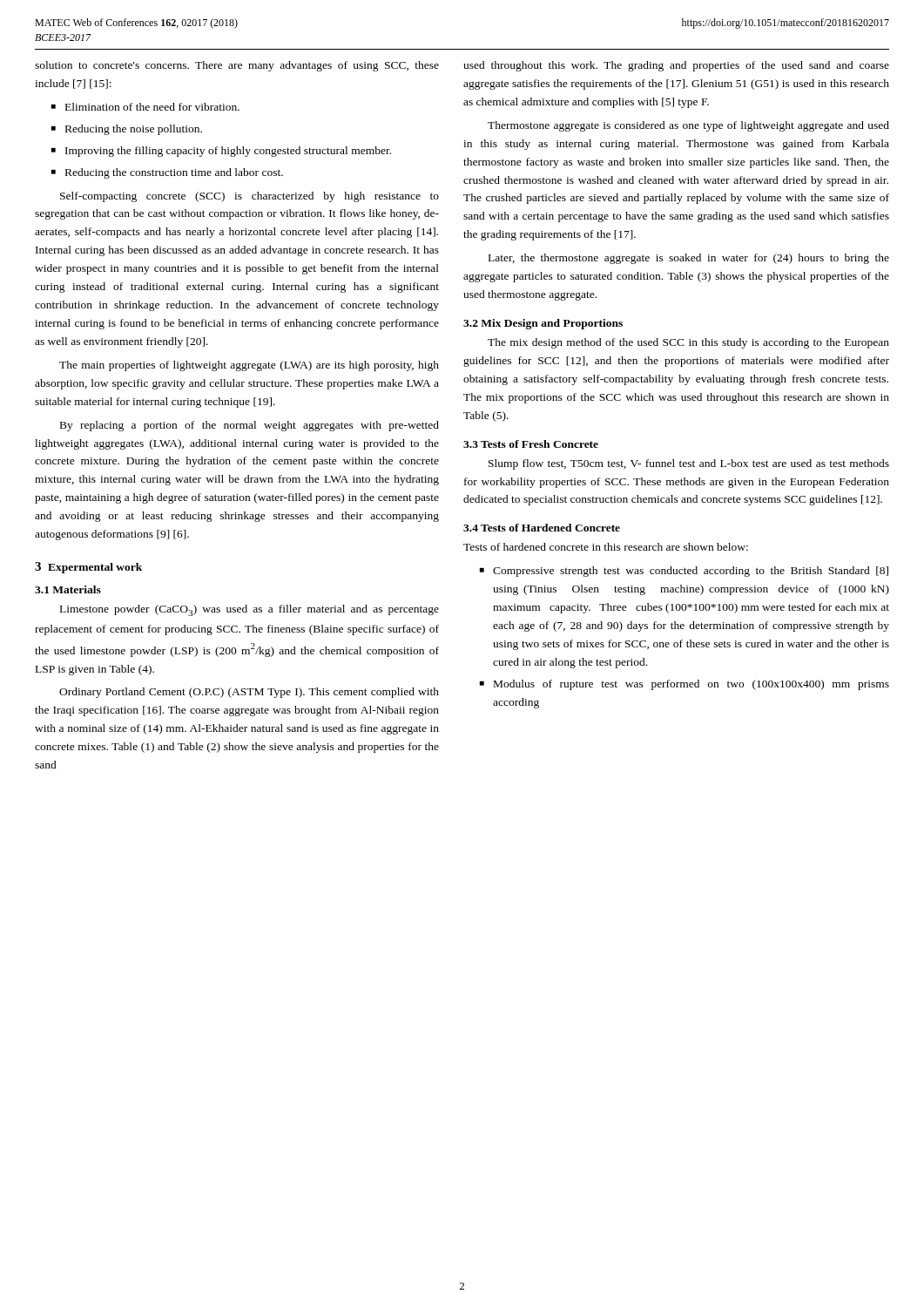Select the block starting "Elimination of the need for vibration."
The image size is (924, 1307).
pyautogui.click(x=152, y=107)
